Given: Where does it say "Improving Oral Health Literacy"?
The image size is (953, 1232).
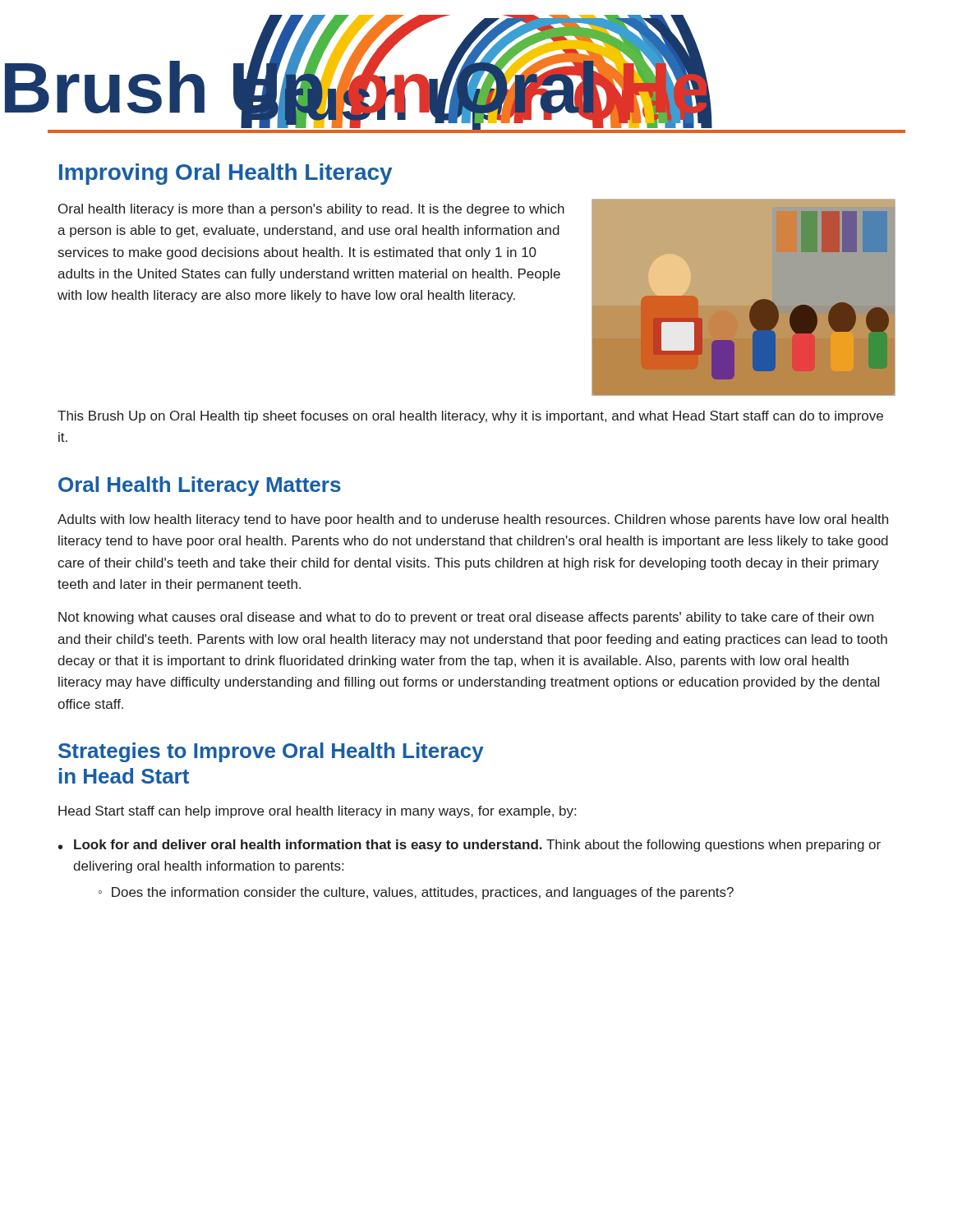Looking at the screenshot, I should pos(225,172).
